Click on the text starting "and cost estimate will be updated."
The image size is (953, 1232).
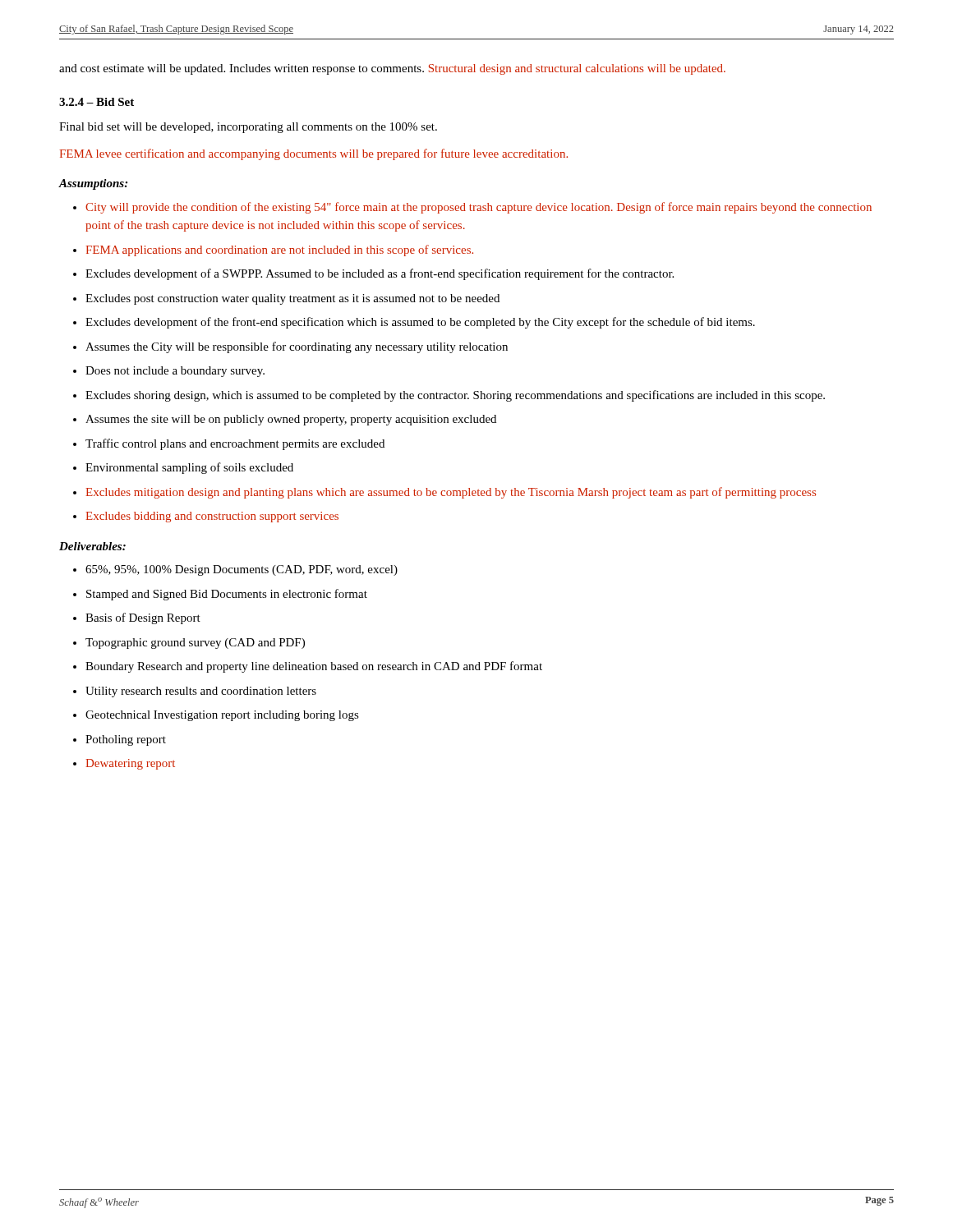point(476,68)
